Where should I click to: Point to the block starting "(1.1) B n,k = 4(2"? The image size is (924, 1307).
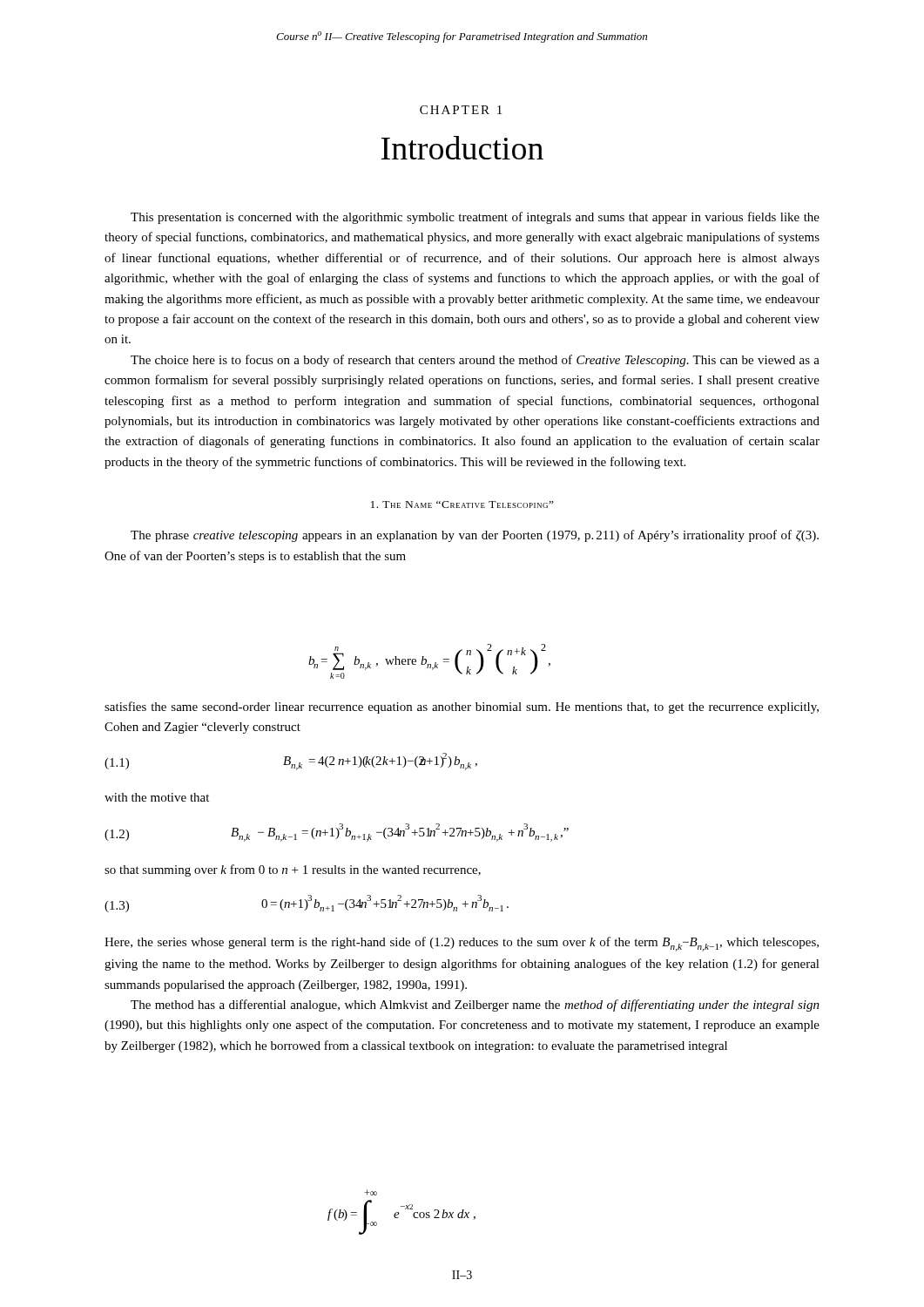462,763
